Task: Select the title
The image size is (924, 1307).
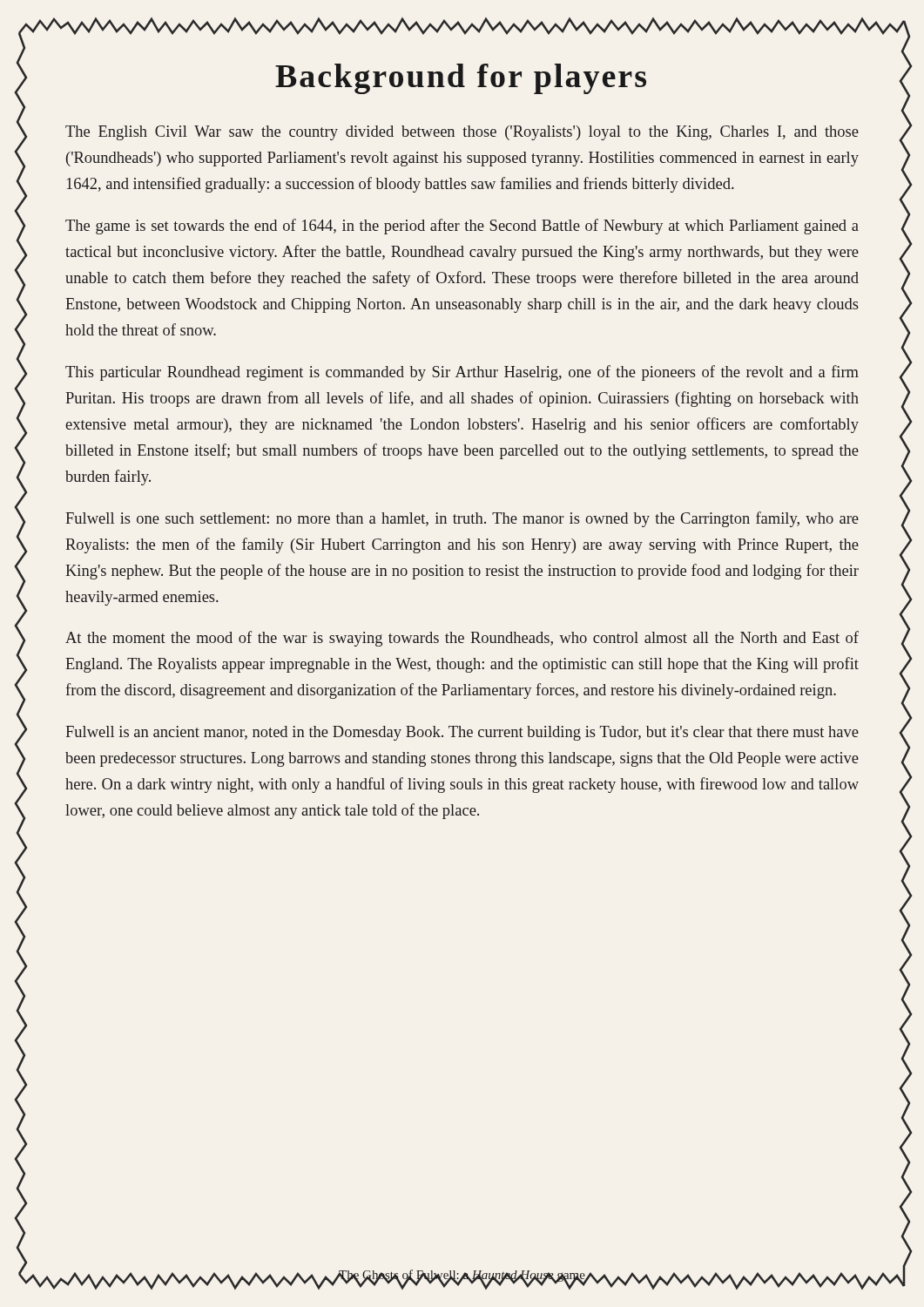Action: point(462,76)
